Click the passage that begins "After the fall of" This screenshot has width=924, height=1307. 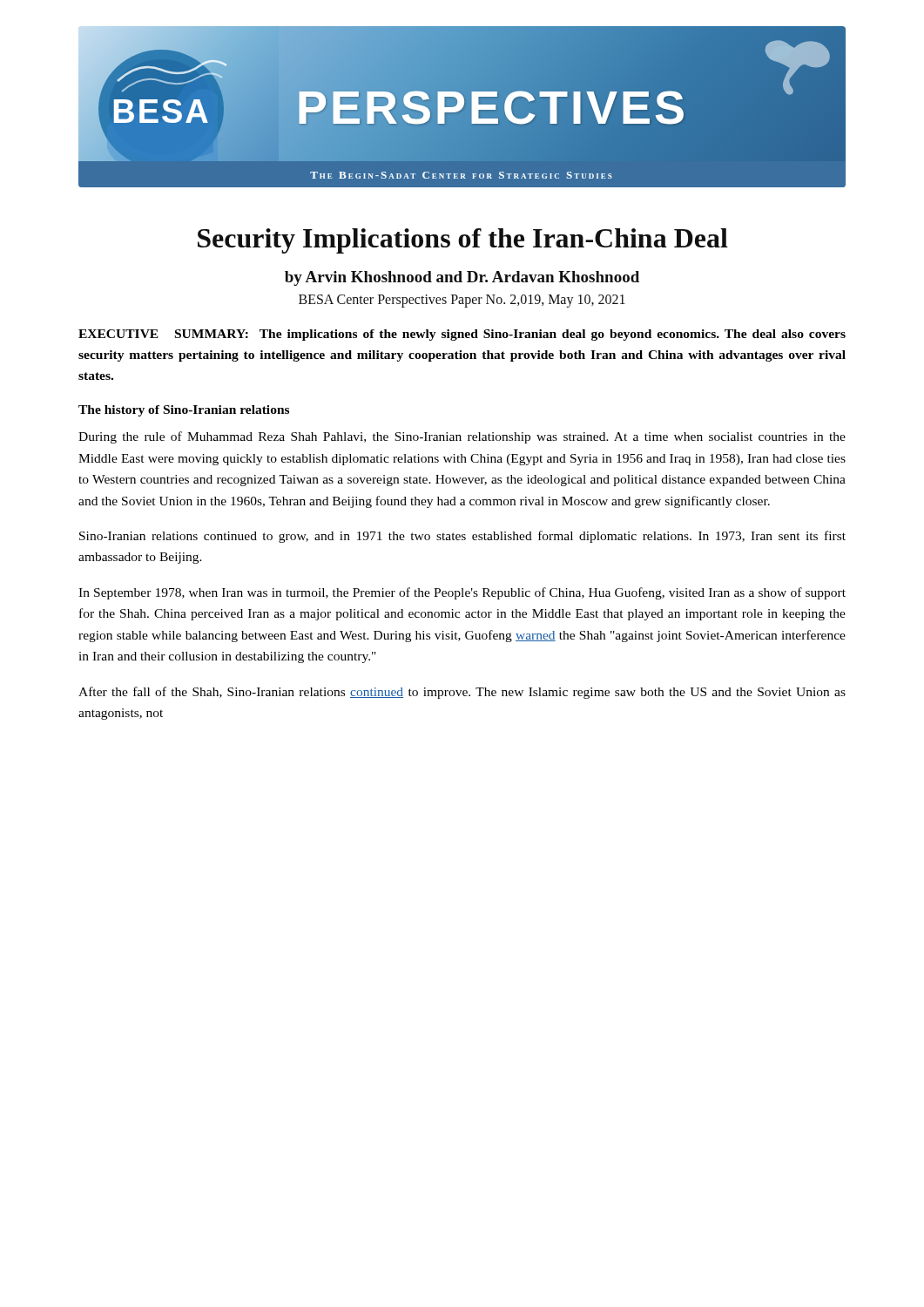[462, 702]
